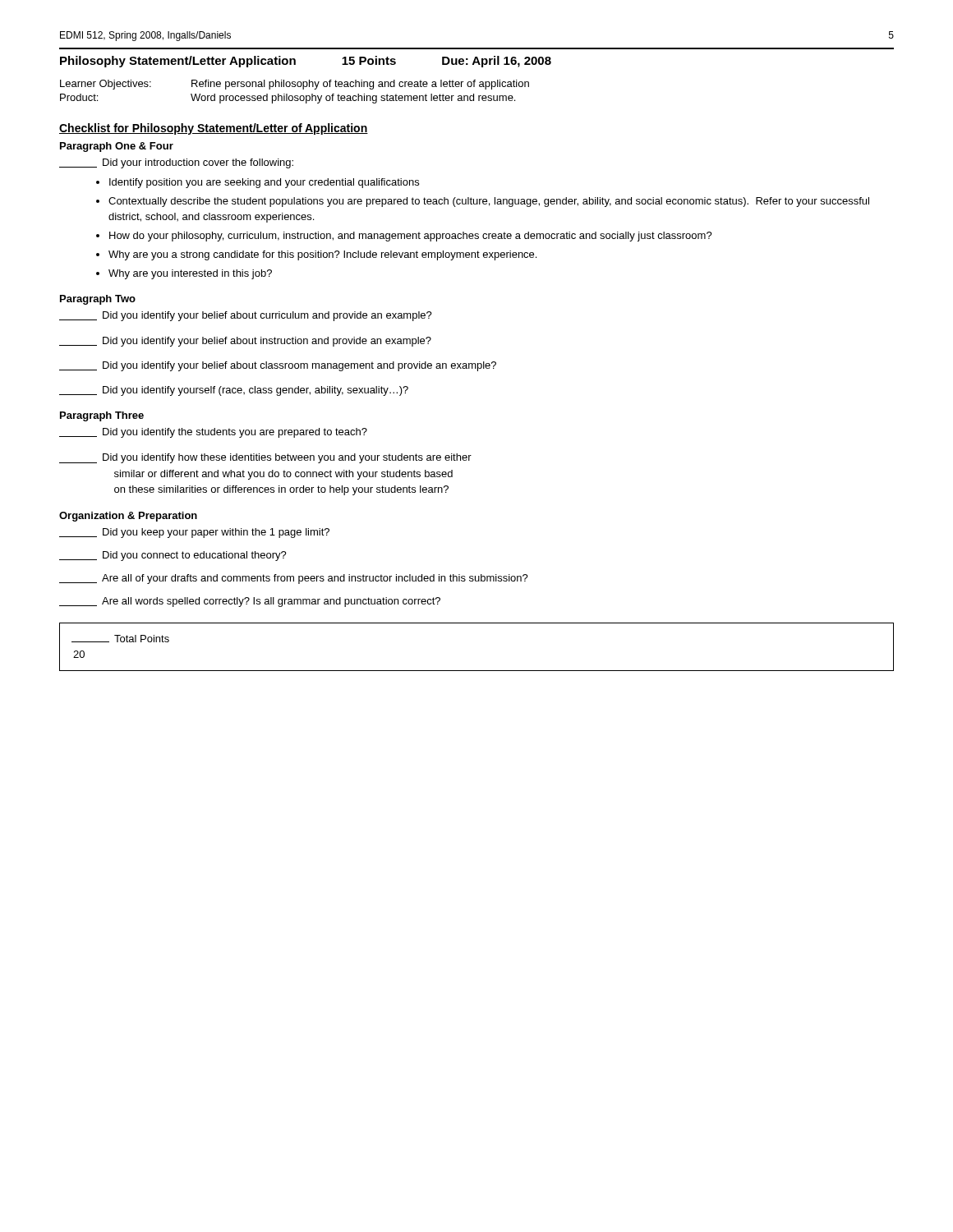Select the text block that says "Did you identify your belief about classroom management"
Viewport: 953px width, 1232px height.
coord(278,365)
